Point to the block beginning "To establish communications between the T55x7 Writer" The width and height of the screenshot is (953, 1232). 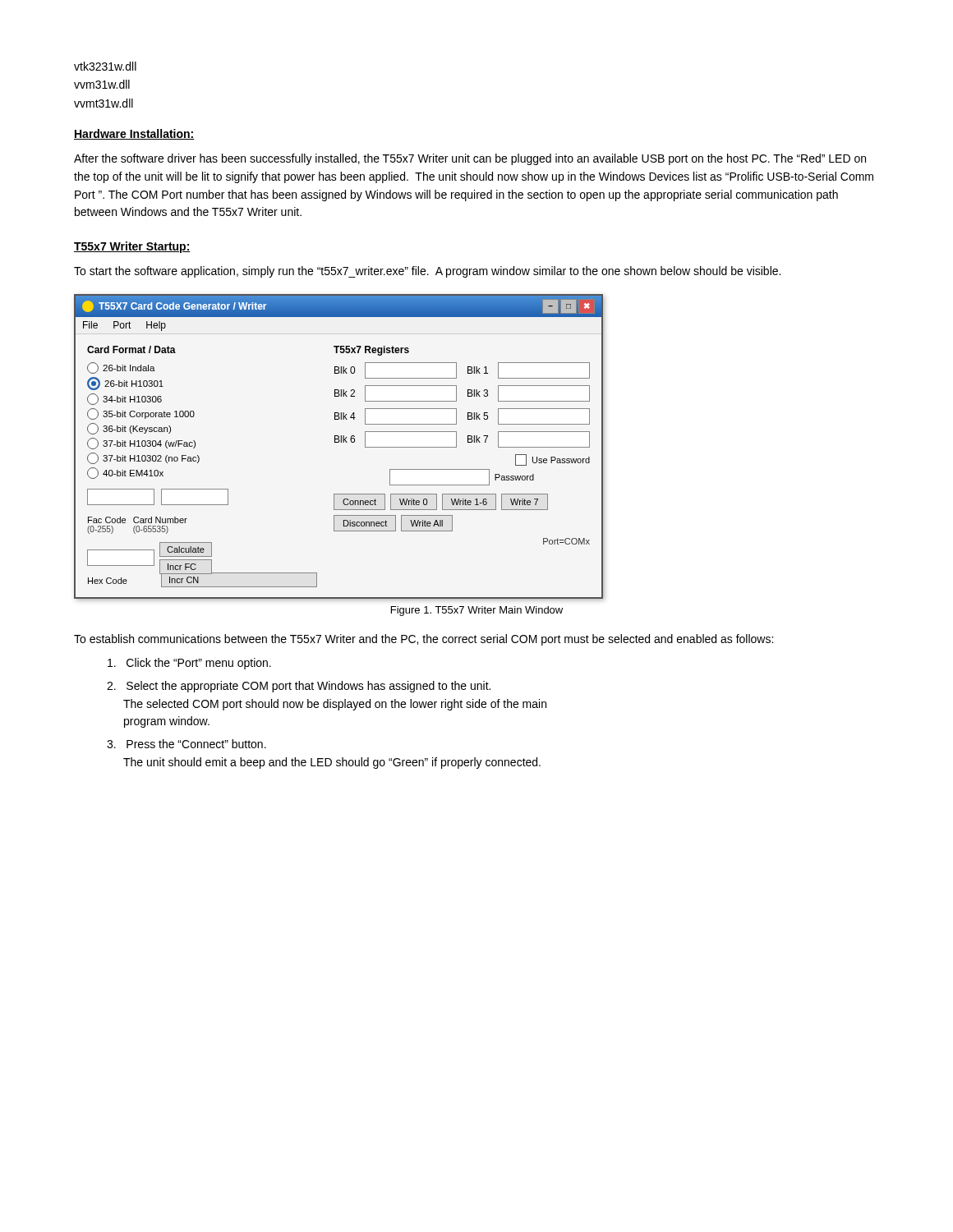(424, 639)
